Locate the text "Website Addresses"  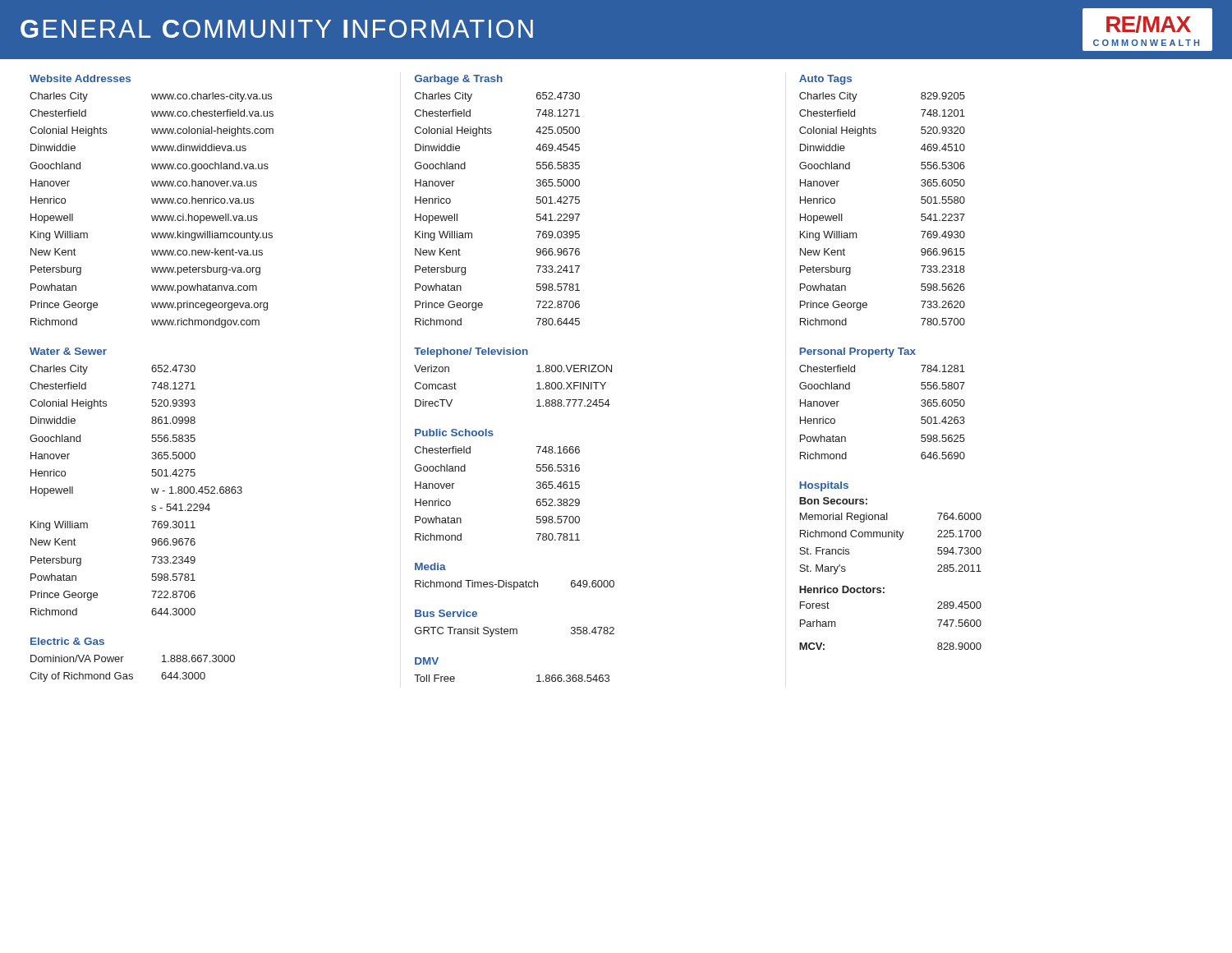point(80,78)
